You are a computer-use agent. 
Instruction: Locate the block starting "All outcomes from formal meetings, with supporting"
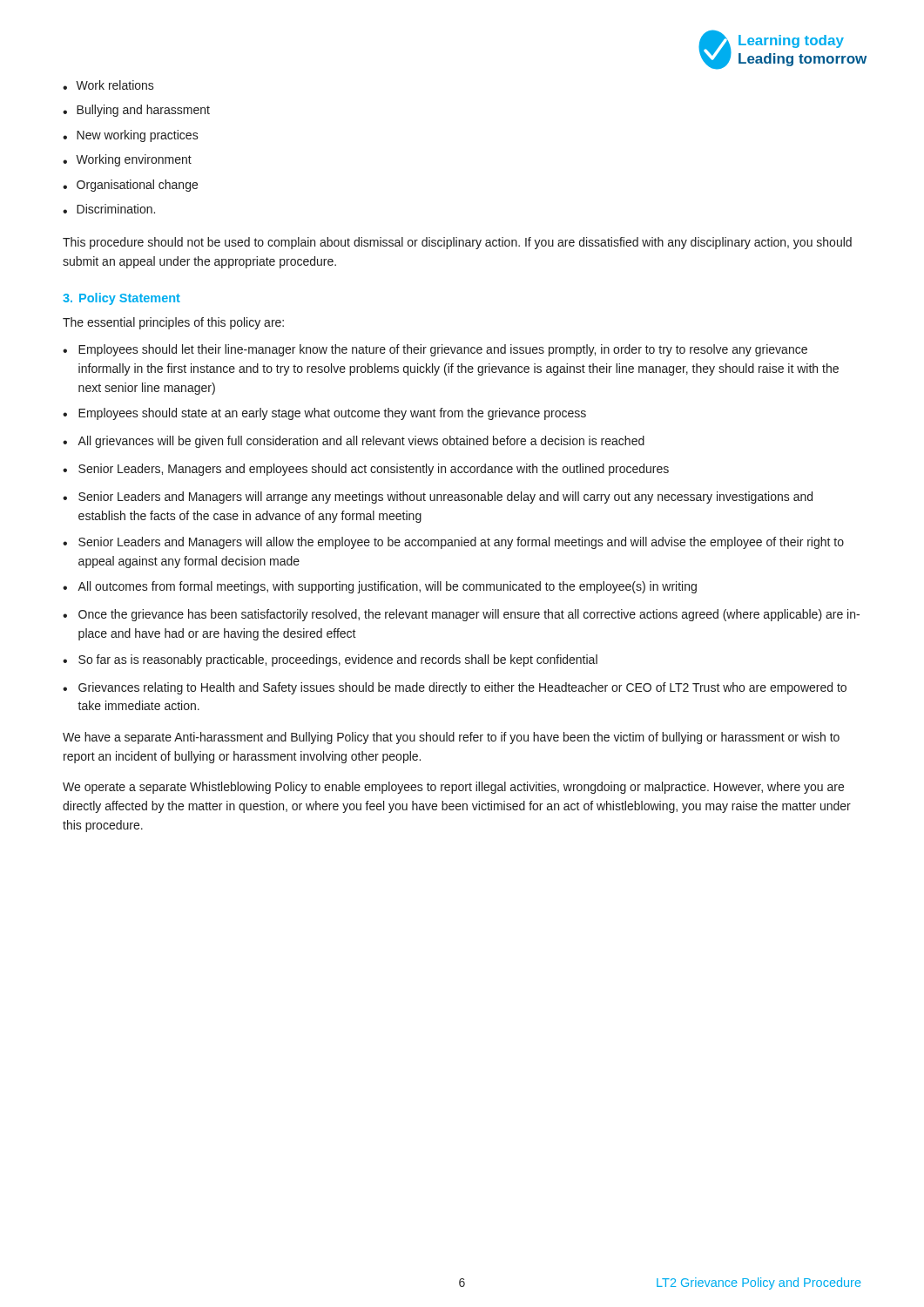coord(388,587)
